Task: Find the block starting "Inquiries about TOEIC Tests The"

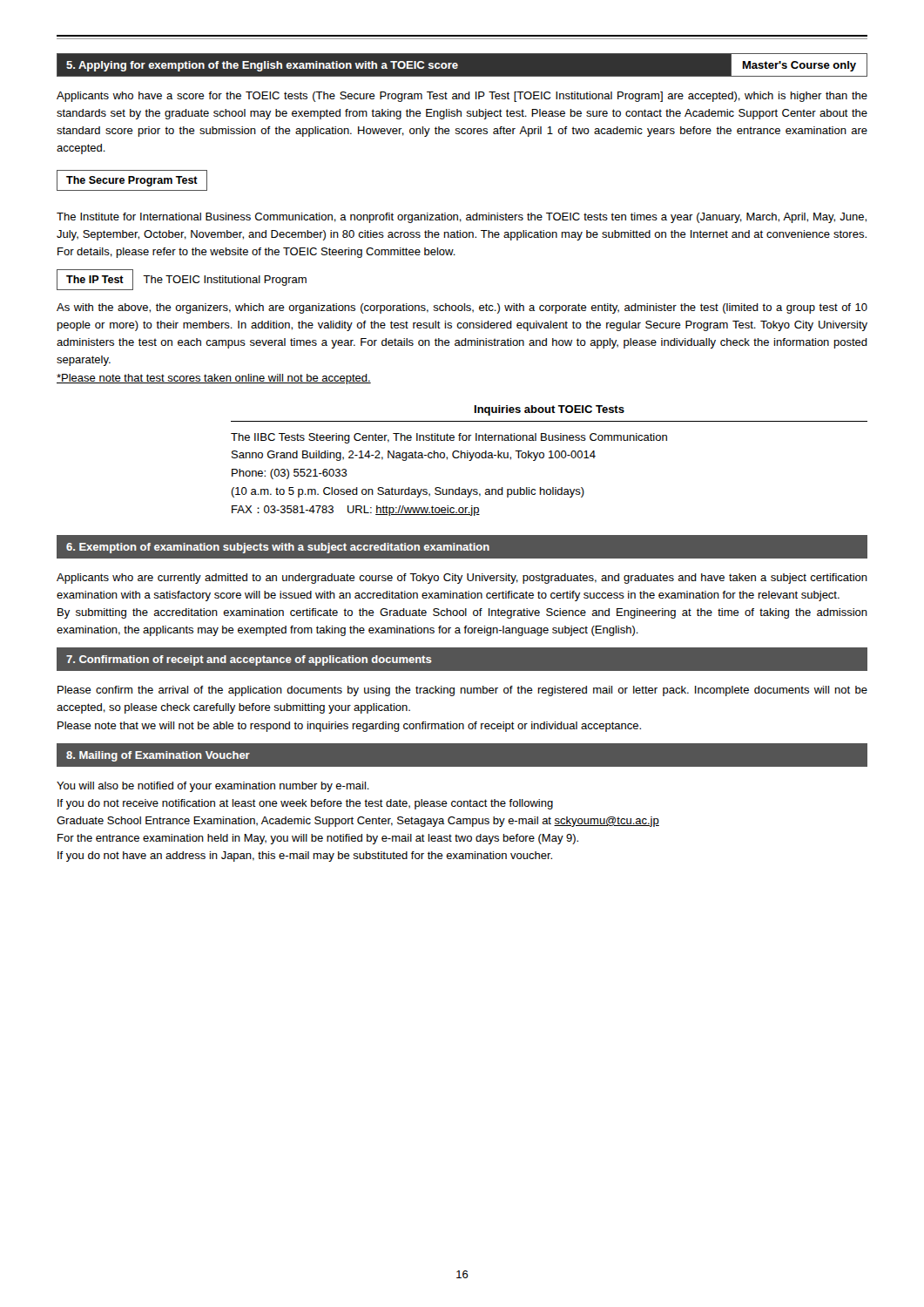Action: tap(549, 461)
